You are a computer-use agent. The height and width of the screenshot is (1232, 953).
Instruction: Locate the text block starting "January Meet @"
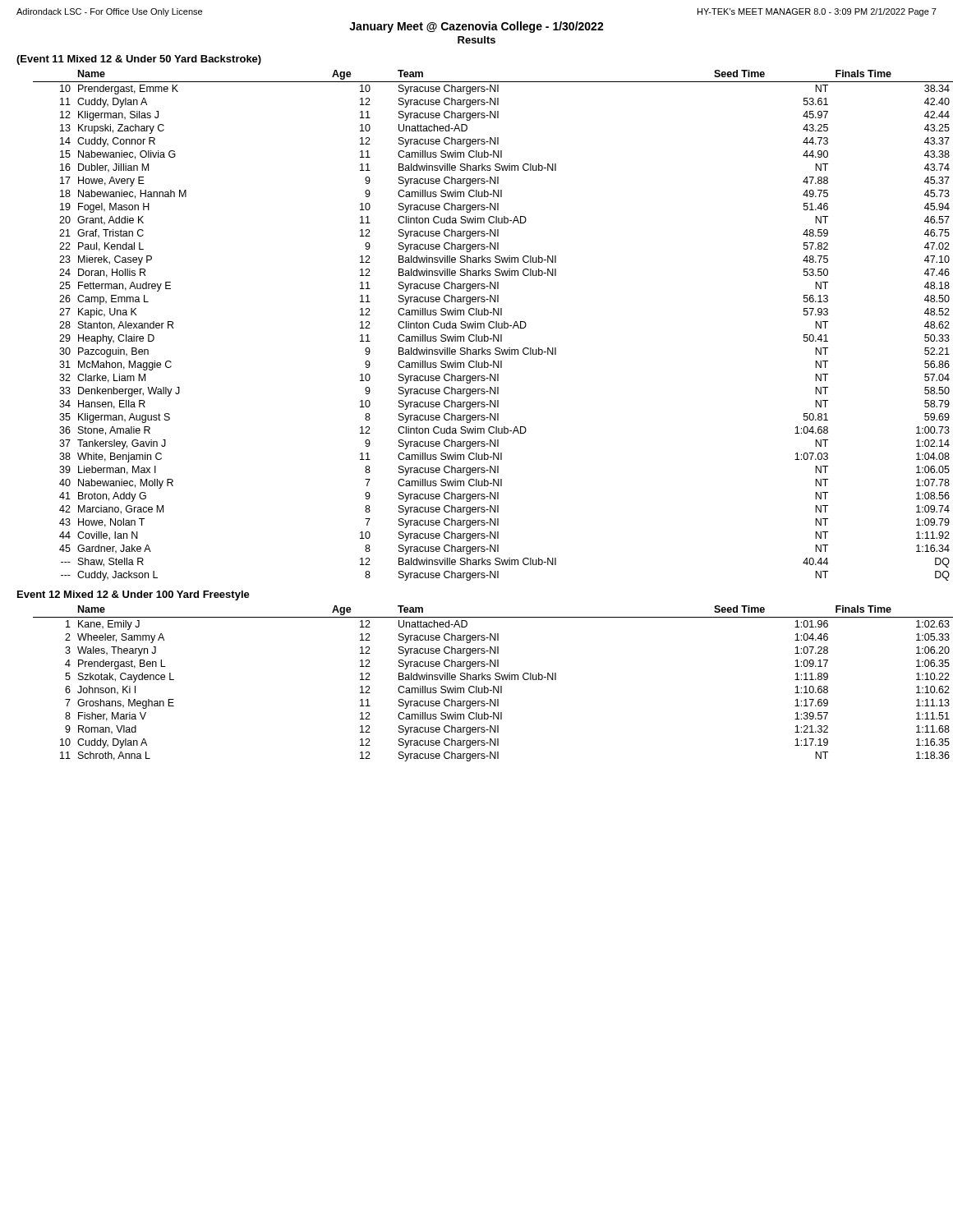pos(476,26)
